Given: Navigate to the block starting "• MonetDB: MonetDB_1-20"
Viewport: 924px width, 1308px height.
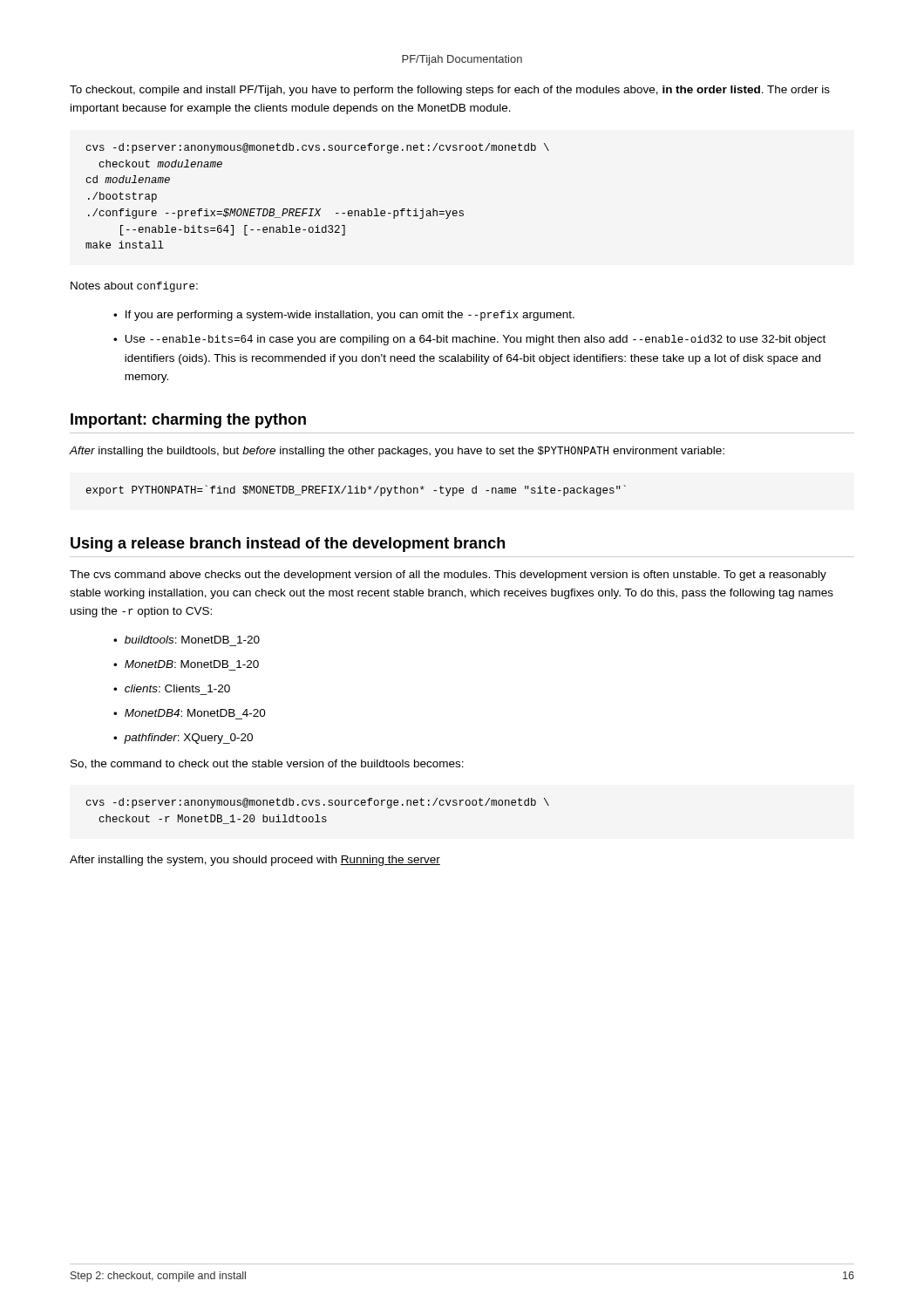Looking at the screenshot, I should coord(186,664).
